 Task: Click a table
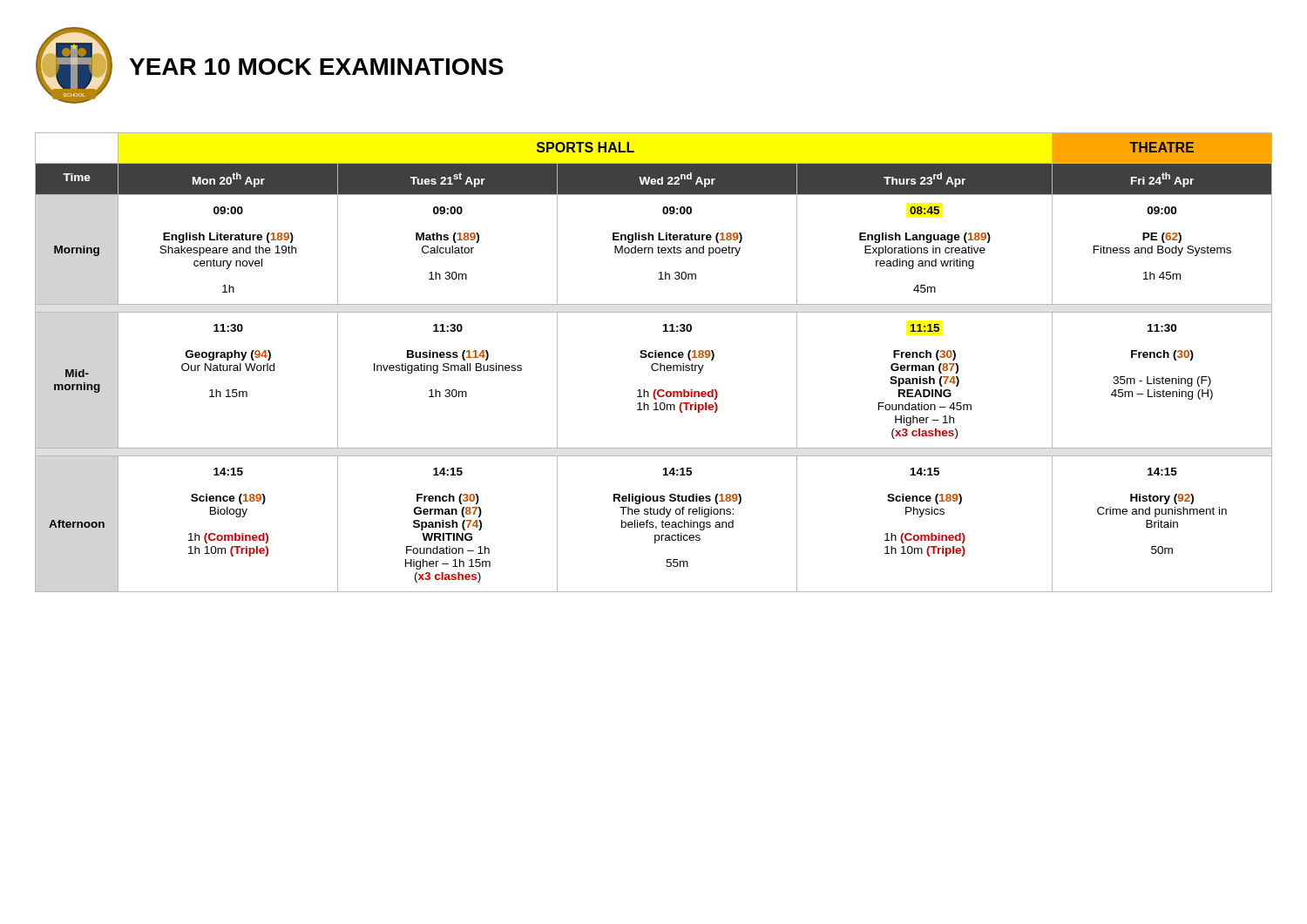coord(654,362)
